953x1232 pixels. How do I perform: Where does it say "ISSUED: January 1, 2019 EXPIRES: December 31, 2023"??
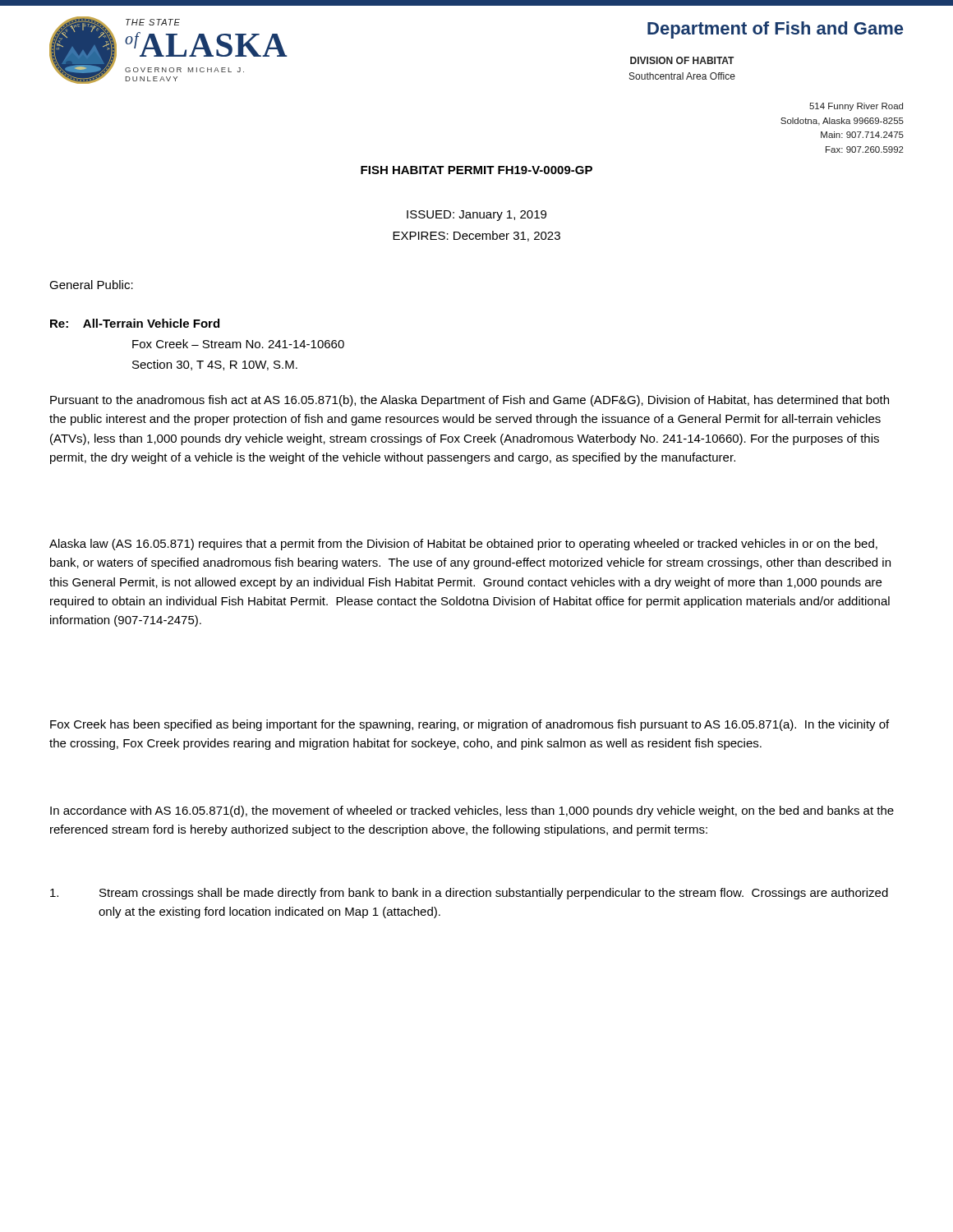[x=476, y=224]
